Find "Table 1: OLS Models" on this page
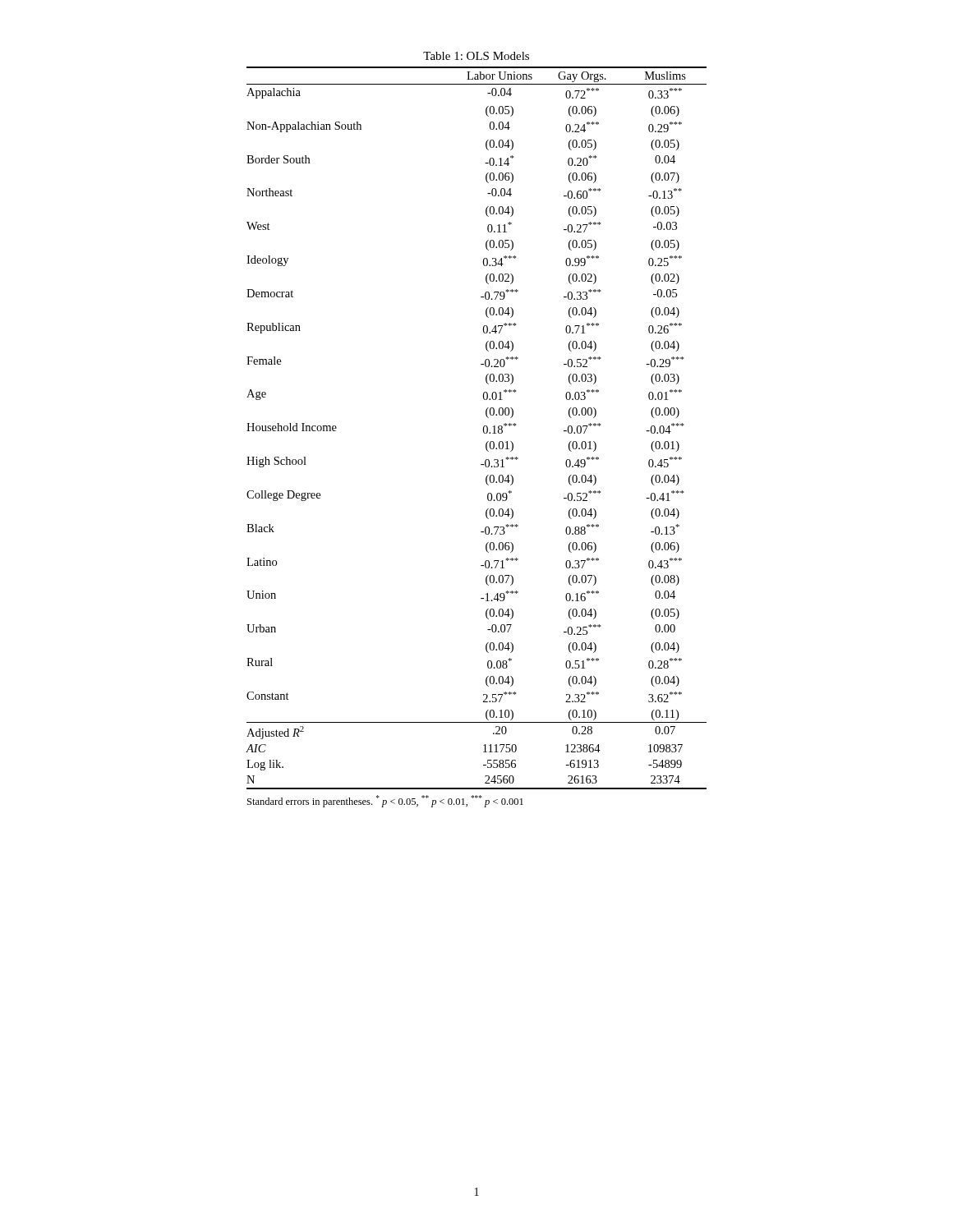Image resolution: width=953 pixels, height=1232 pixels. pyautogui.click(x=476, y=56)
